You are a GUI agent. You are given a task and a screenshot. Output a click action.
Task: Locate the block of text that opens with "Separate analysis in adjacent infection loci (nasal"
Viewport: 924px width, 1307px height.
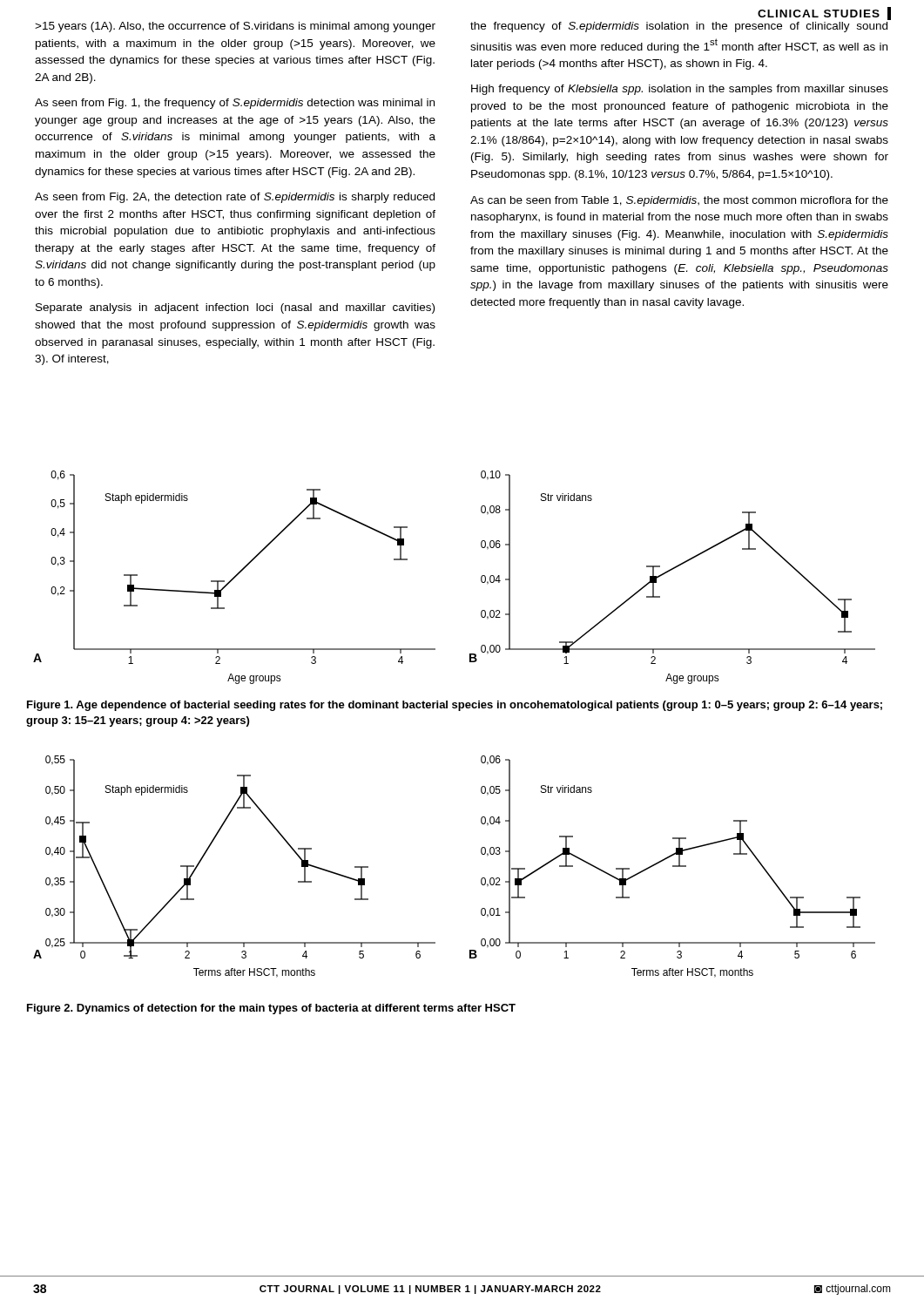(235, 333)
